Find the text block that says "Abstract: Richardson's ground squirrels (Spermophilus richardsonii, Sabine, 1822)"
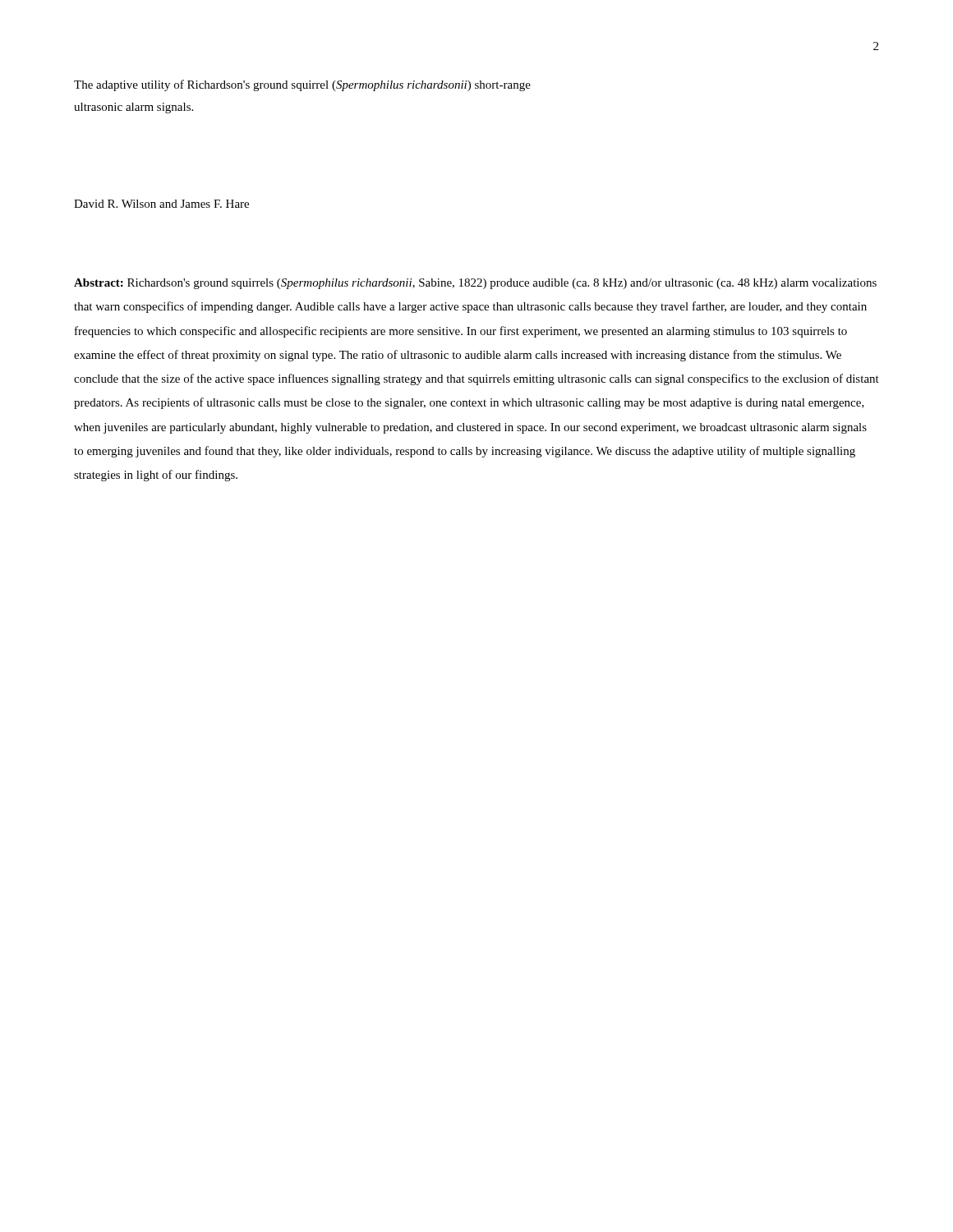The height and width of the screenshot is (1232, 953). 476,379
